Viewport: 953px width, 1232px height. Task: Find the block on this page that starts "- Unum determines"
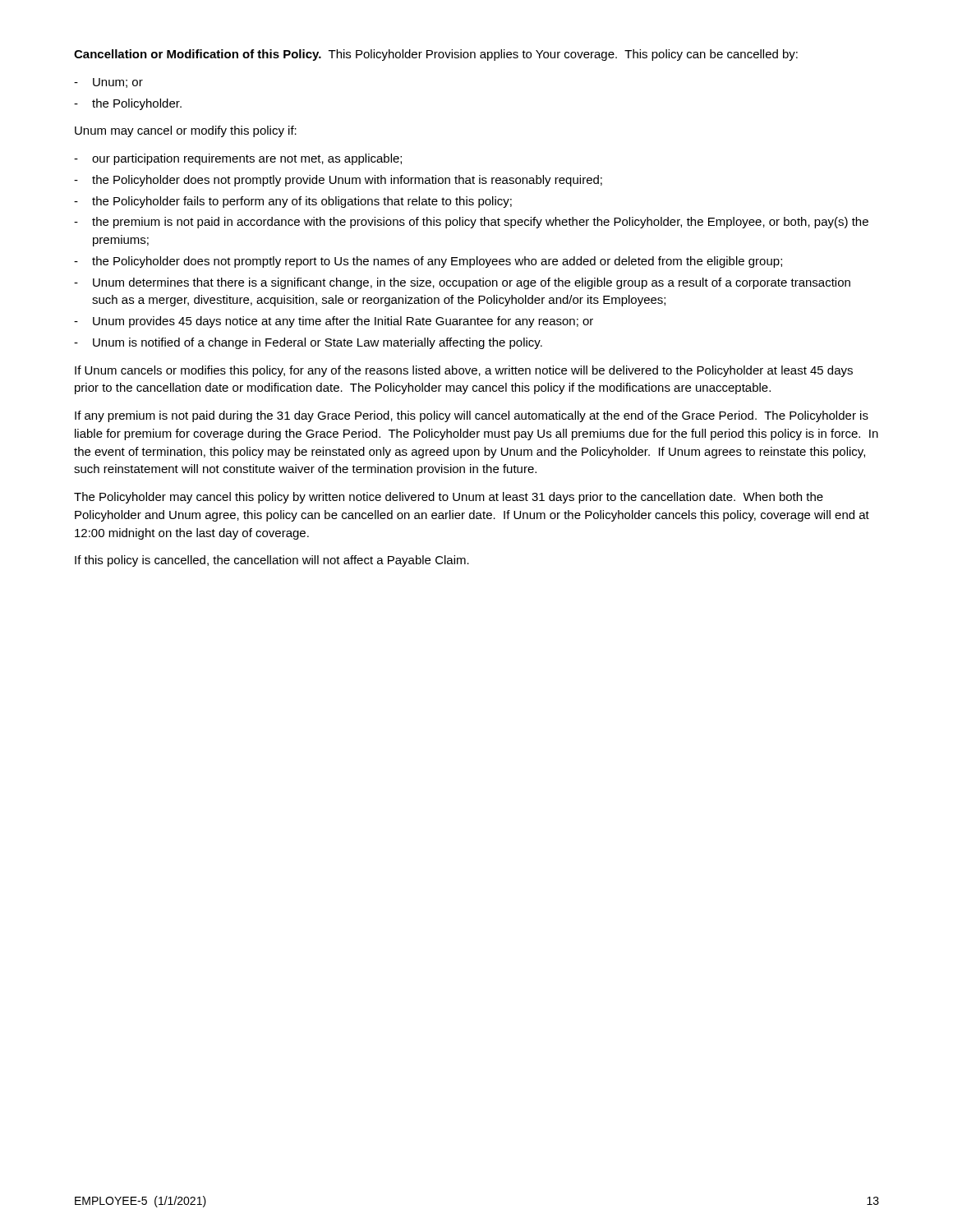click(x=476, y=291)
